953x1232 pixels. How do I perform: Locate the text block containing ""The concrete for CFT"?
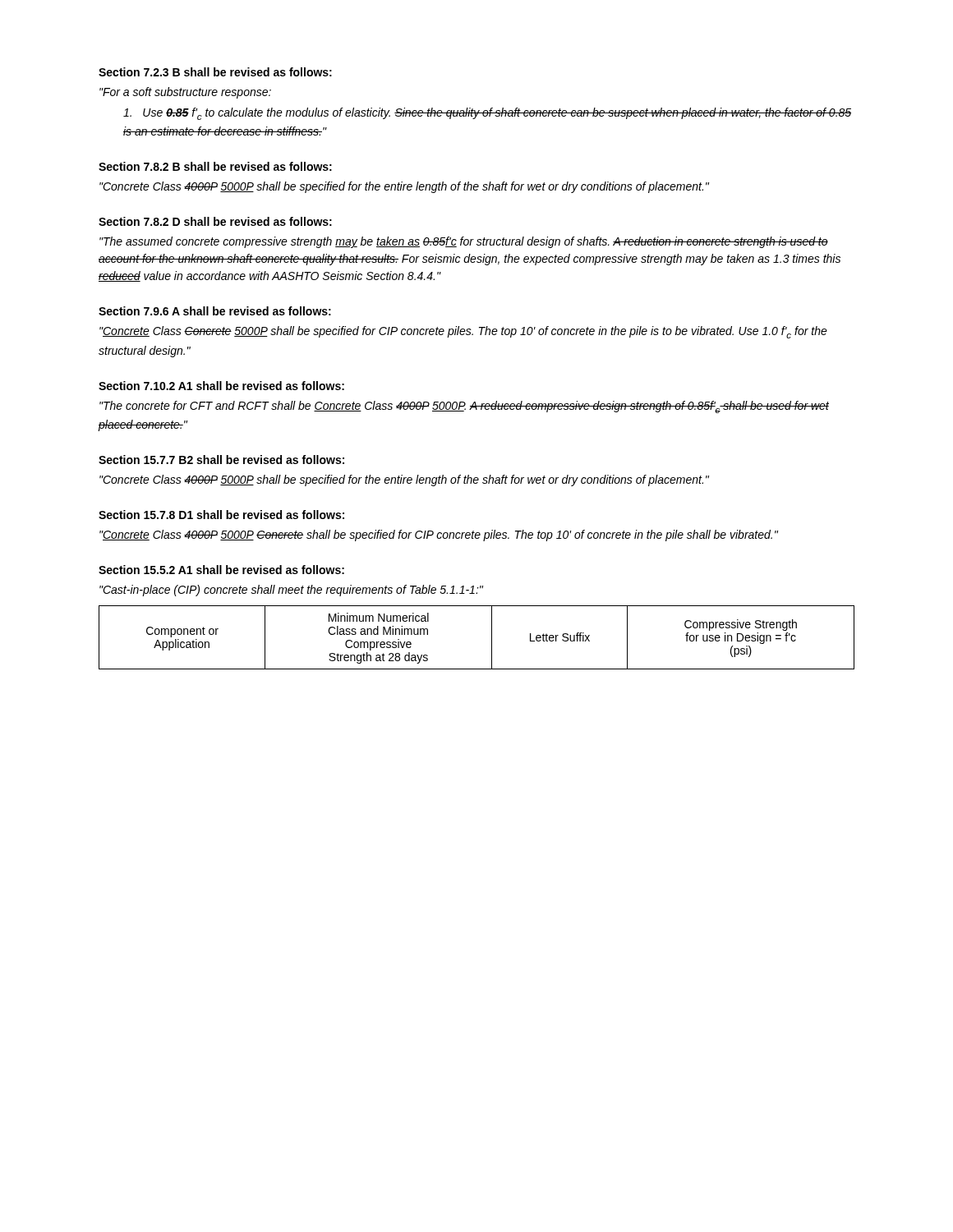point(464,415)
